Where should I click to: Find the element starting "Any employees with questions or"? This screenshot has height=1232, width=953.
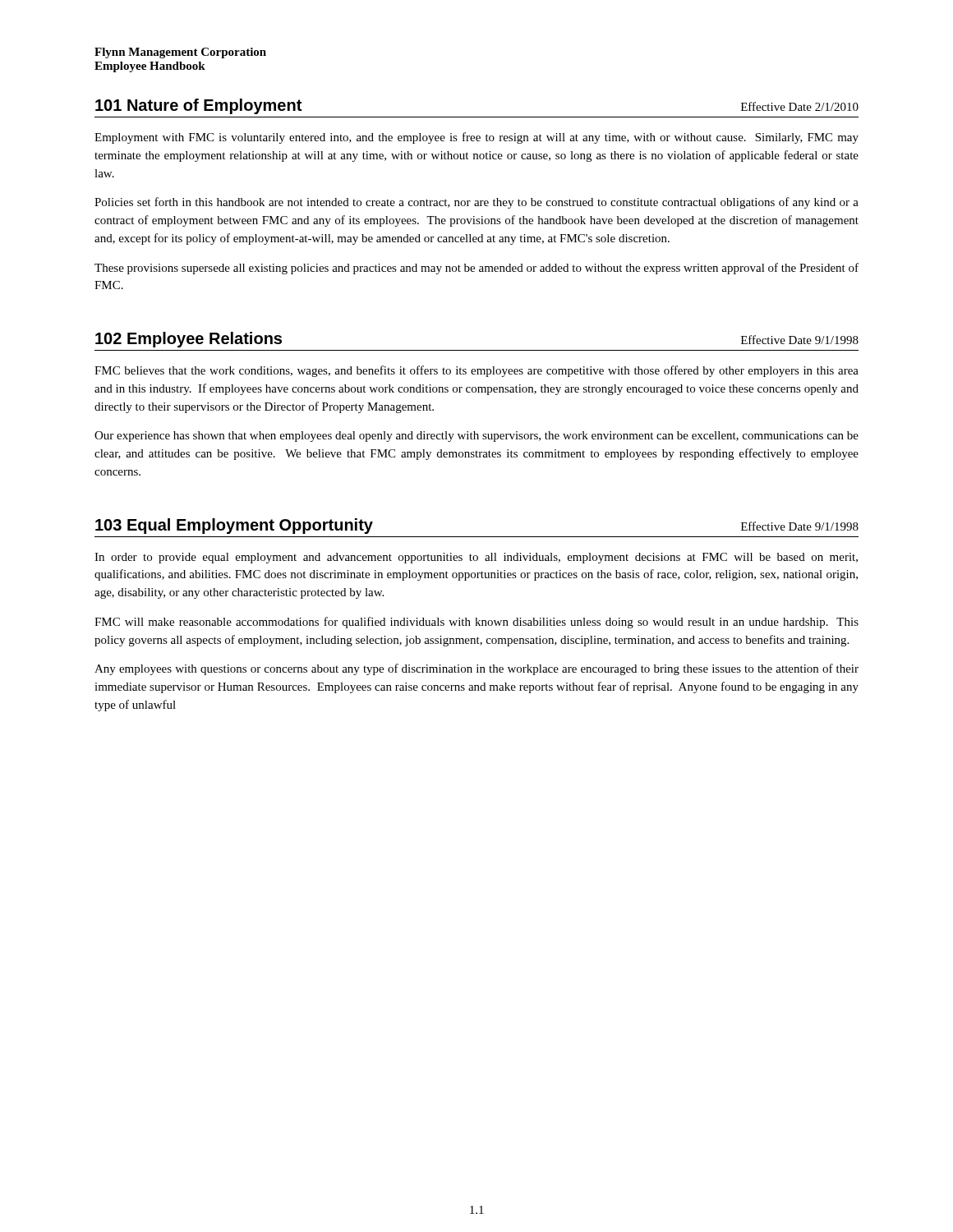point(476,687)
